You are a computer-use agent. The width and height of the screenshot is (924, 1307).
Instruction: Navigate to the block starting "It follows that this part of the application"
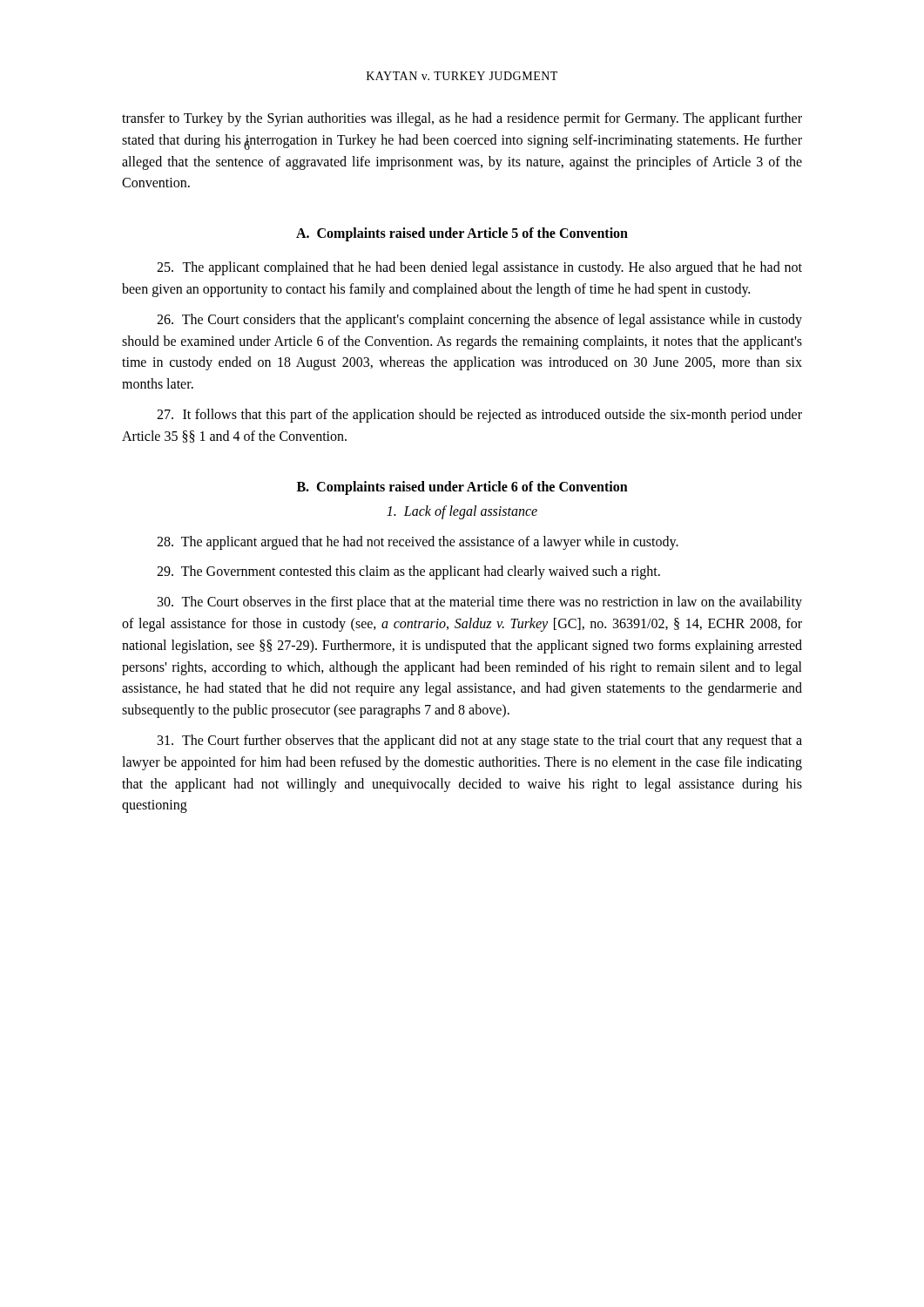click(x=462, y=425)
